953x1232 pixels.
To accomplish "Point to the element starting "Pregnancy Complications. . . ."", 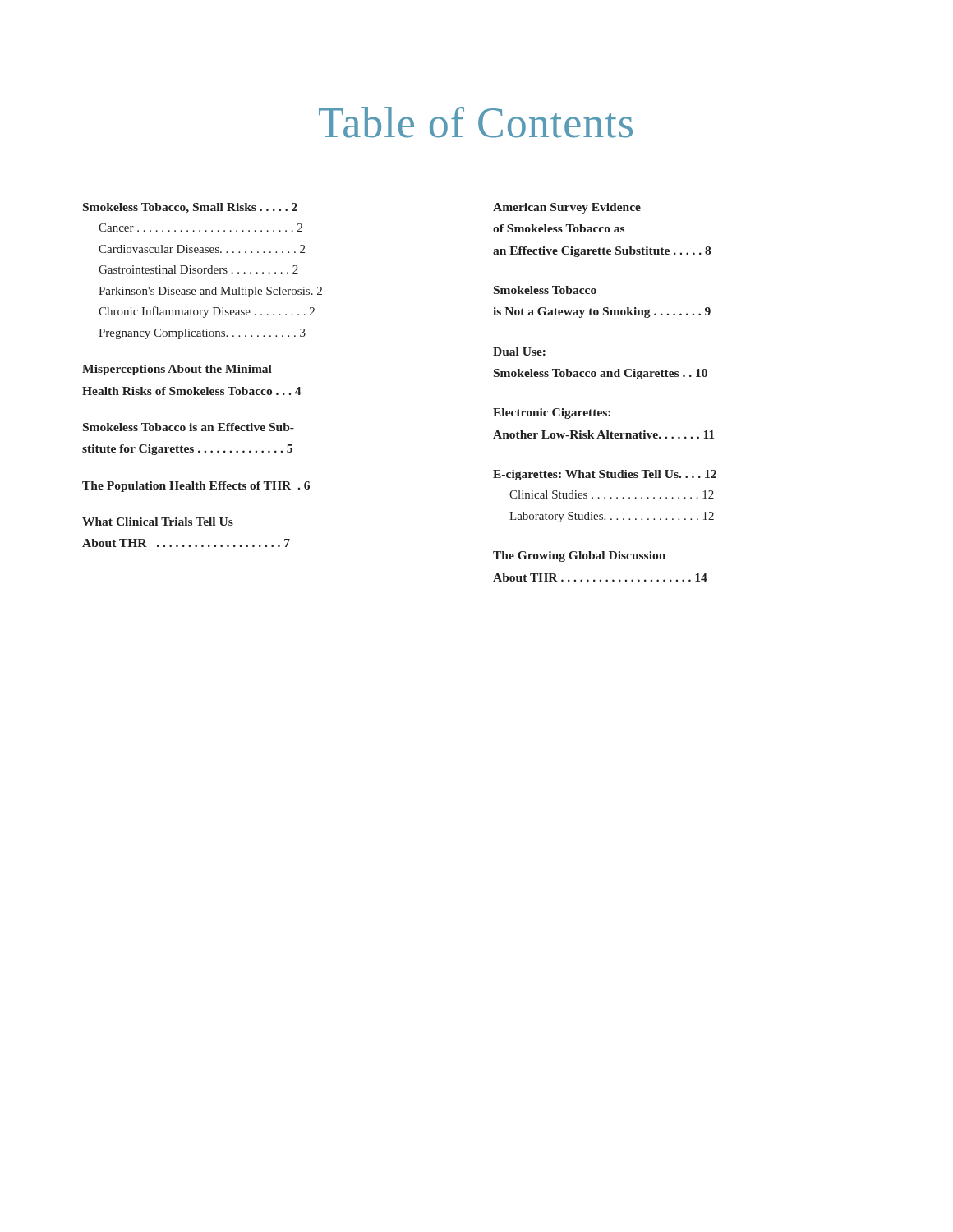I will pyautogui.click(x=202, y=333).
